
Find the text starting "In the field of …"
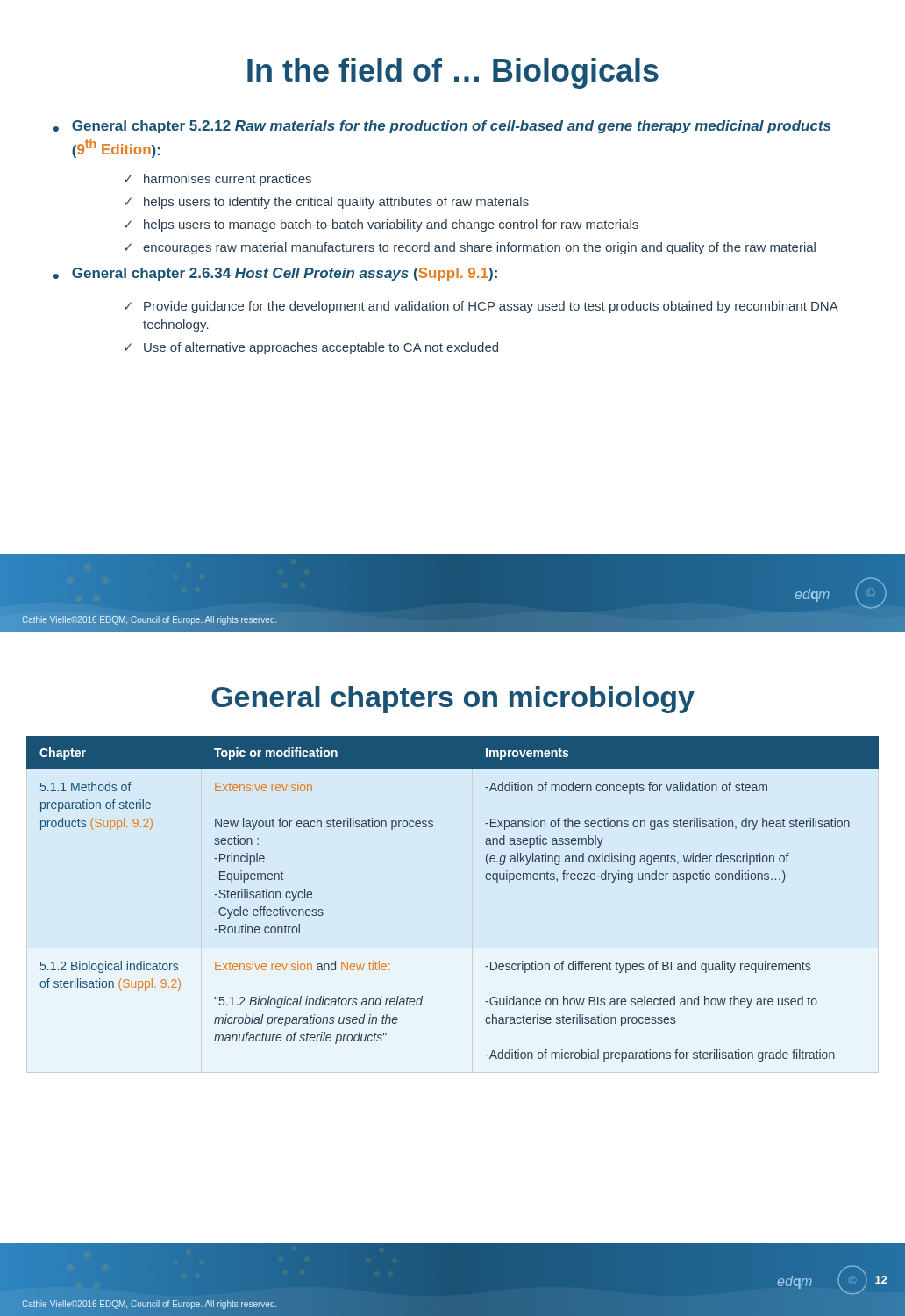pos(452,71)
